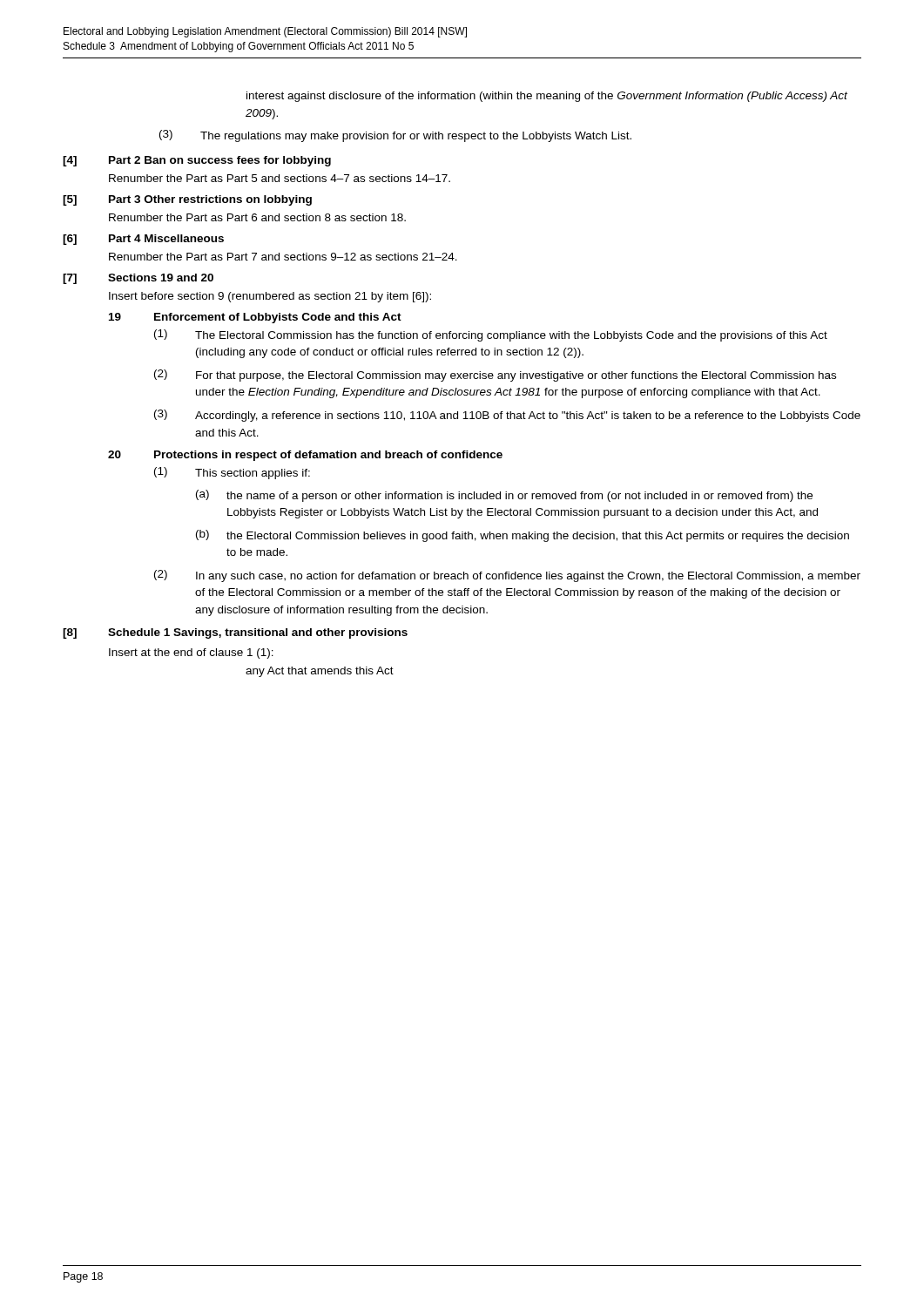Point to the text block starting "[6] Part 4"

[462, 247]
